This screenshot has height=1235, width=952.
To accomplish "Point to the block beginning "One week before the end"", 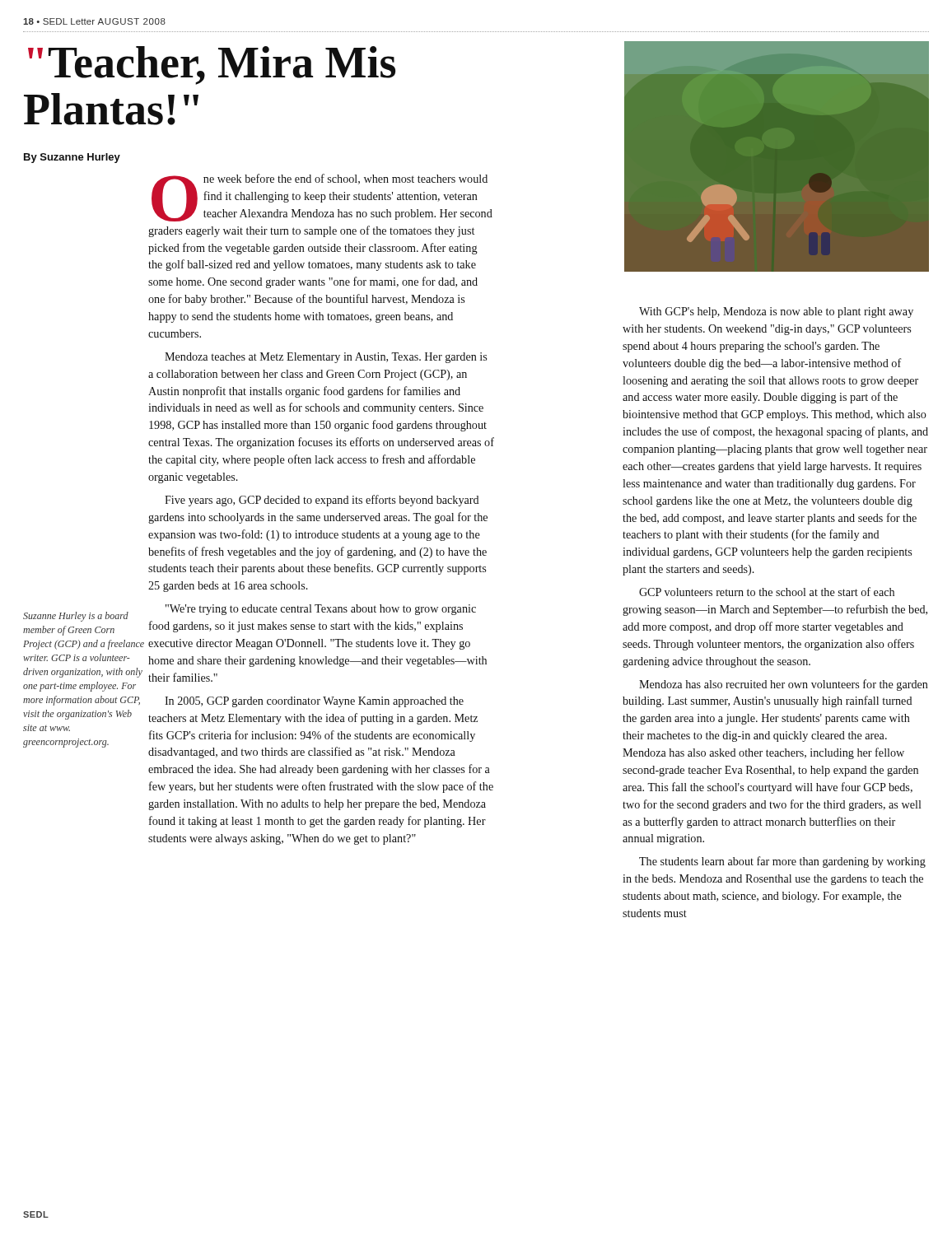I will pyautogui.click(x=321, y=509).
